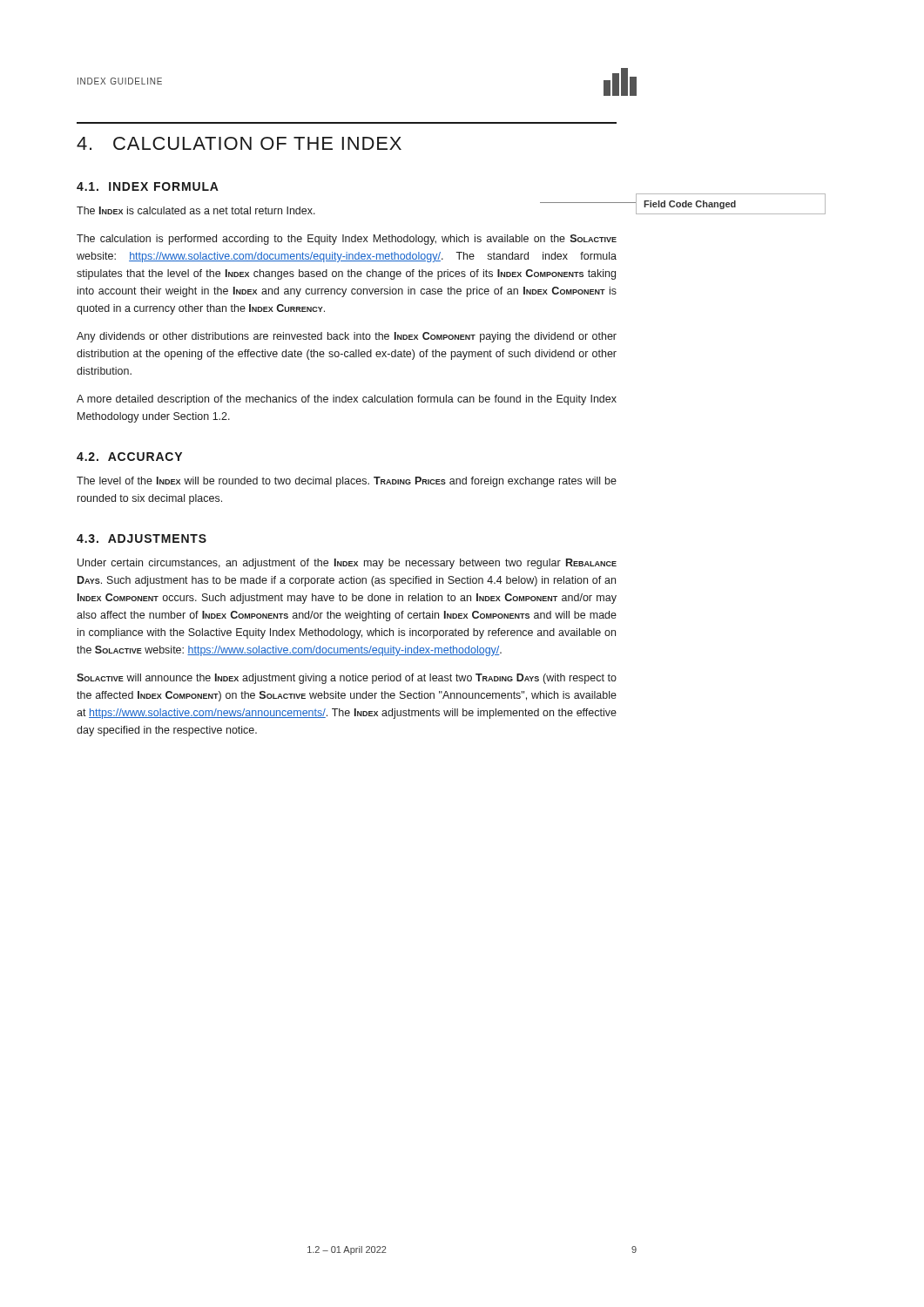Find the block on this page that starts "Any dividends or"
This screenshot has height=1307, width=924.
tap(347, 354)
